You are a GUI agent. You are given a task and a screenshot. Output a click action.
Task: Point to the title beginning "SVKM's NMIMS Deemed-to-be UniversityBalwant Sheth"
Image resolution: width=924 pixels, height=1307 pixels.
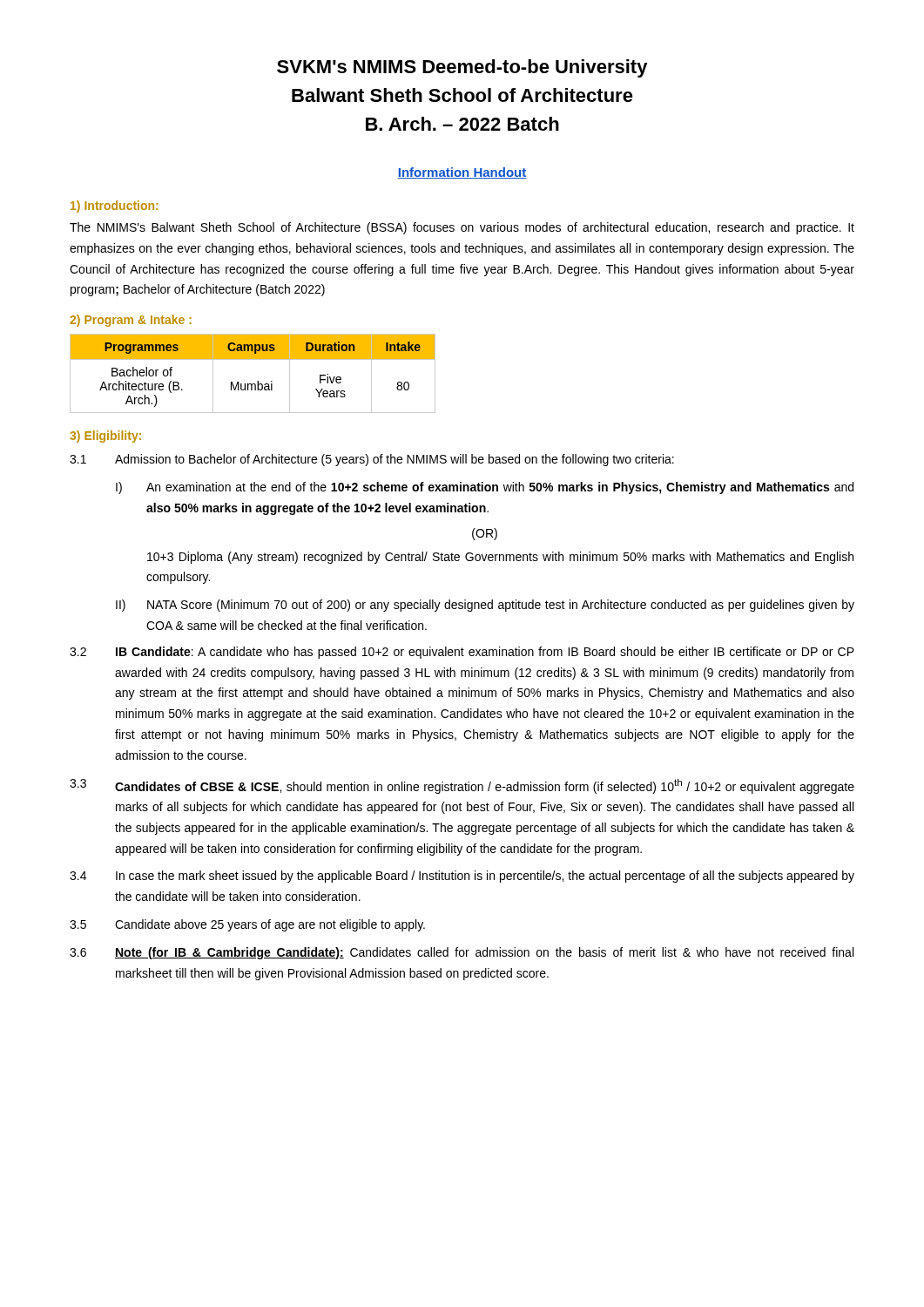[462, 95]
